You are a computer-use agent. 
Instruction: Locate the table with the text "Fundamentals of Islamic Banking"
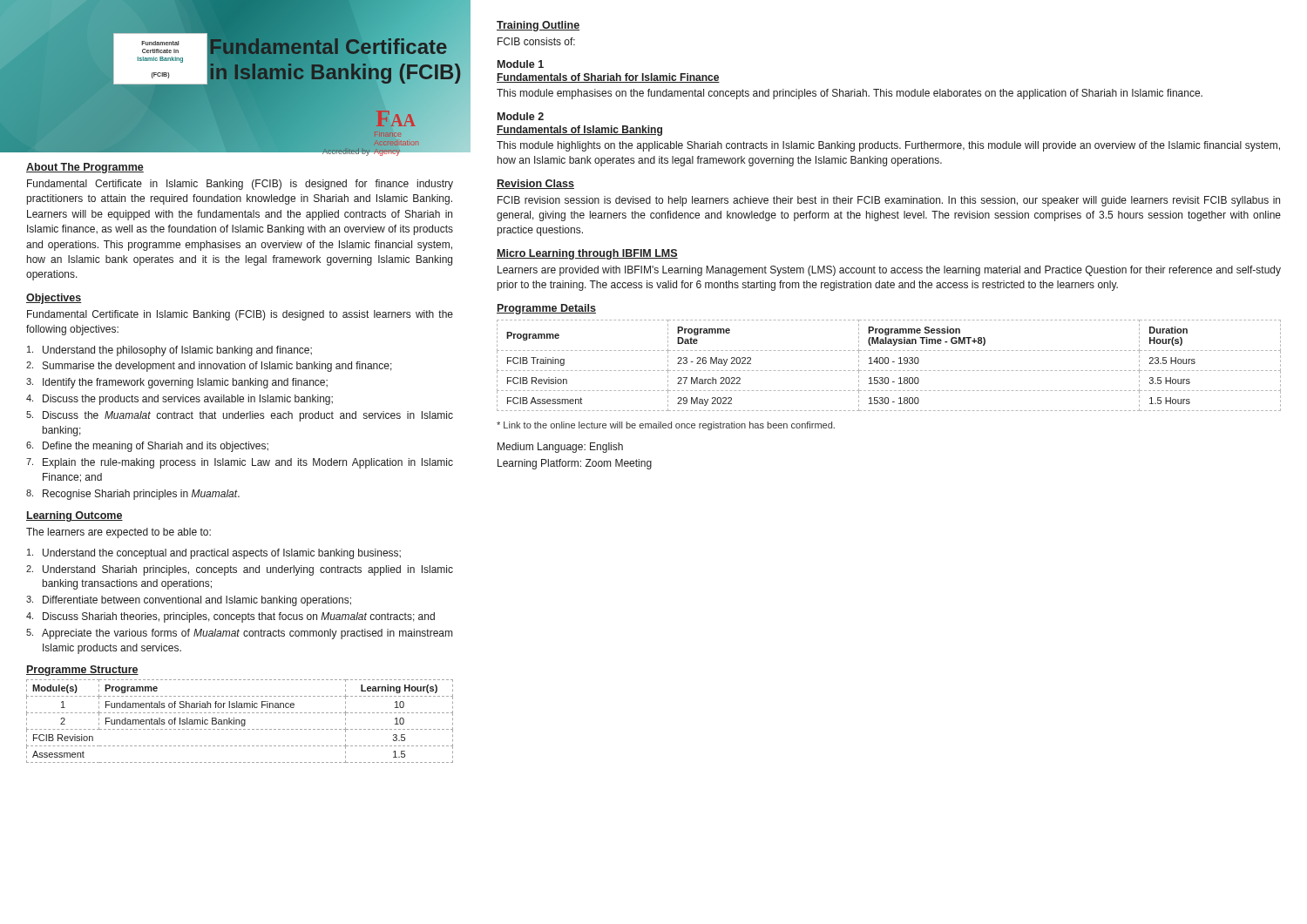pos(240,722)
